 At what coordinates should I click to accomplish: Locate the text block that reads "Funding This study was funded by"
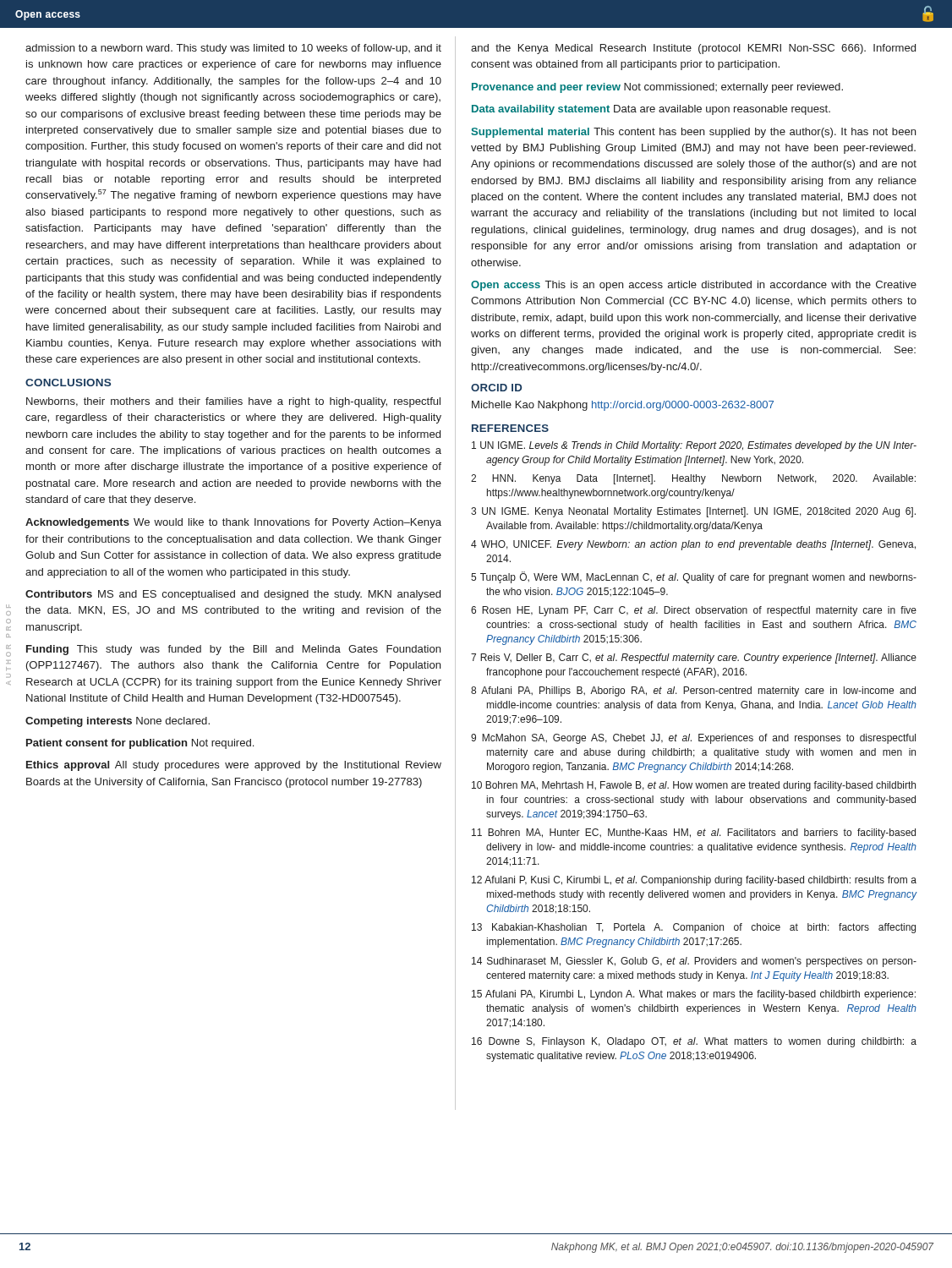[233, 674]
